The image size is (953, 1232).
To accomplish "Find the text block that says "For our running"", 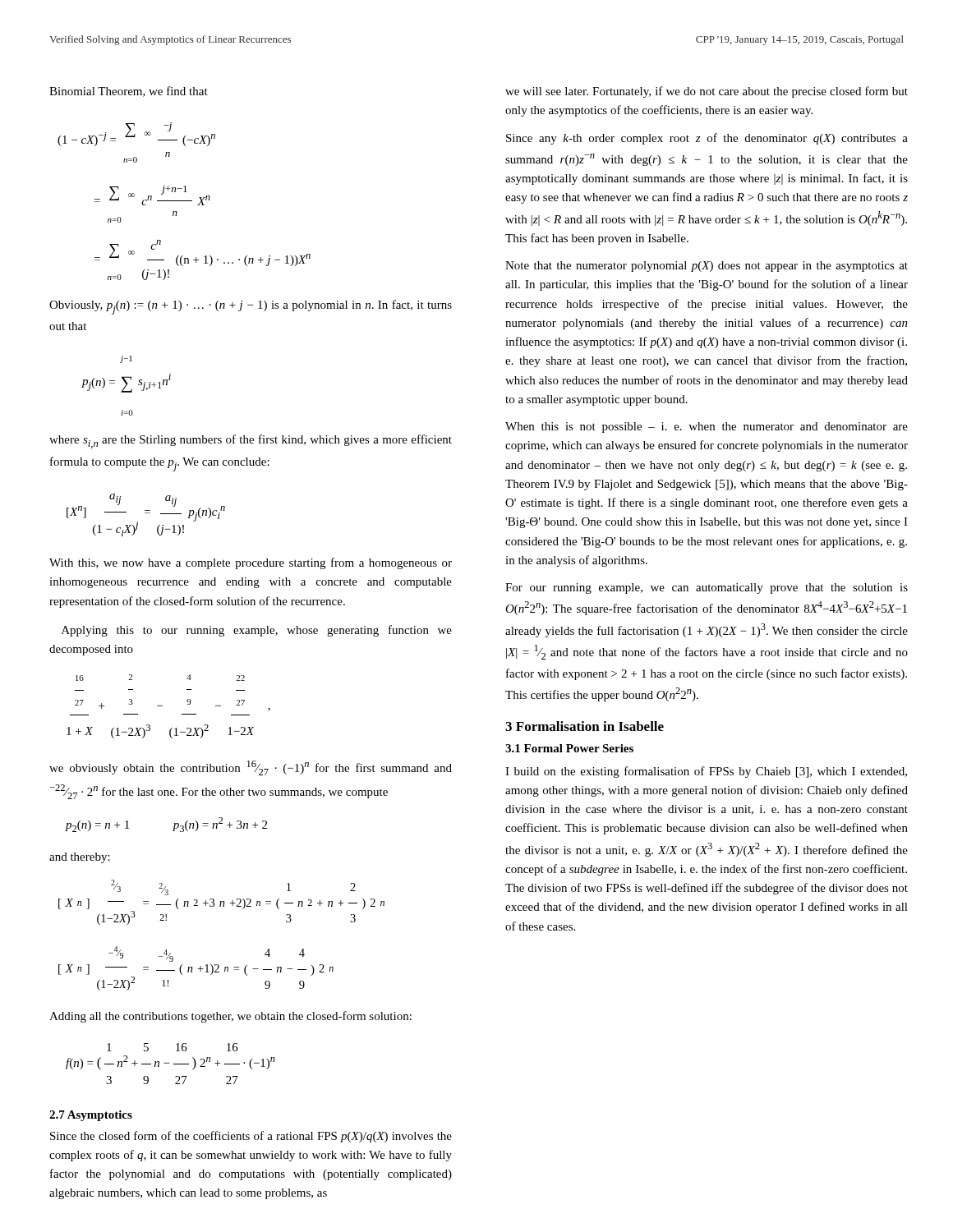I will (707, 641).
